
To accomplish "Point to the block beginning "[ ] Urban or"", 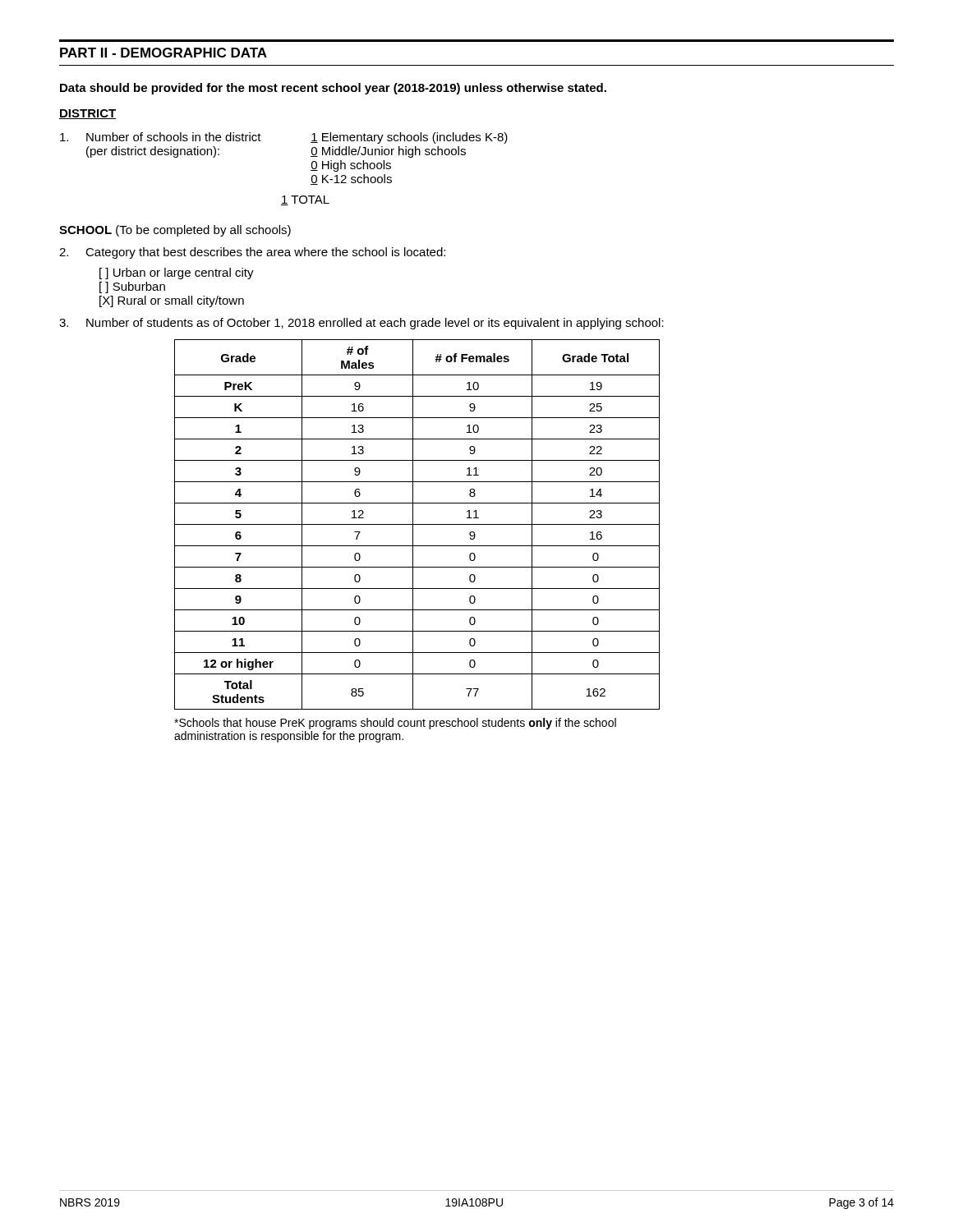I will click(x=176, y=272).
